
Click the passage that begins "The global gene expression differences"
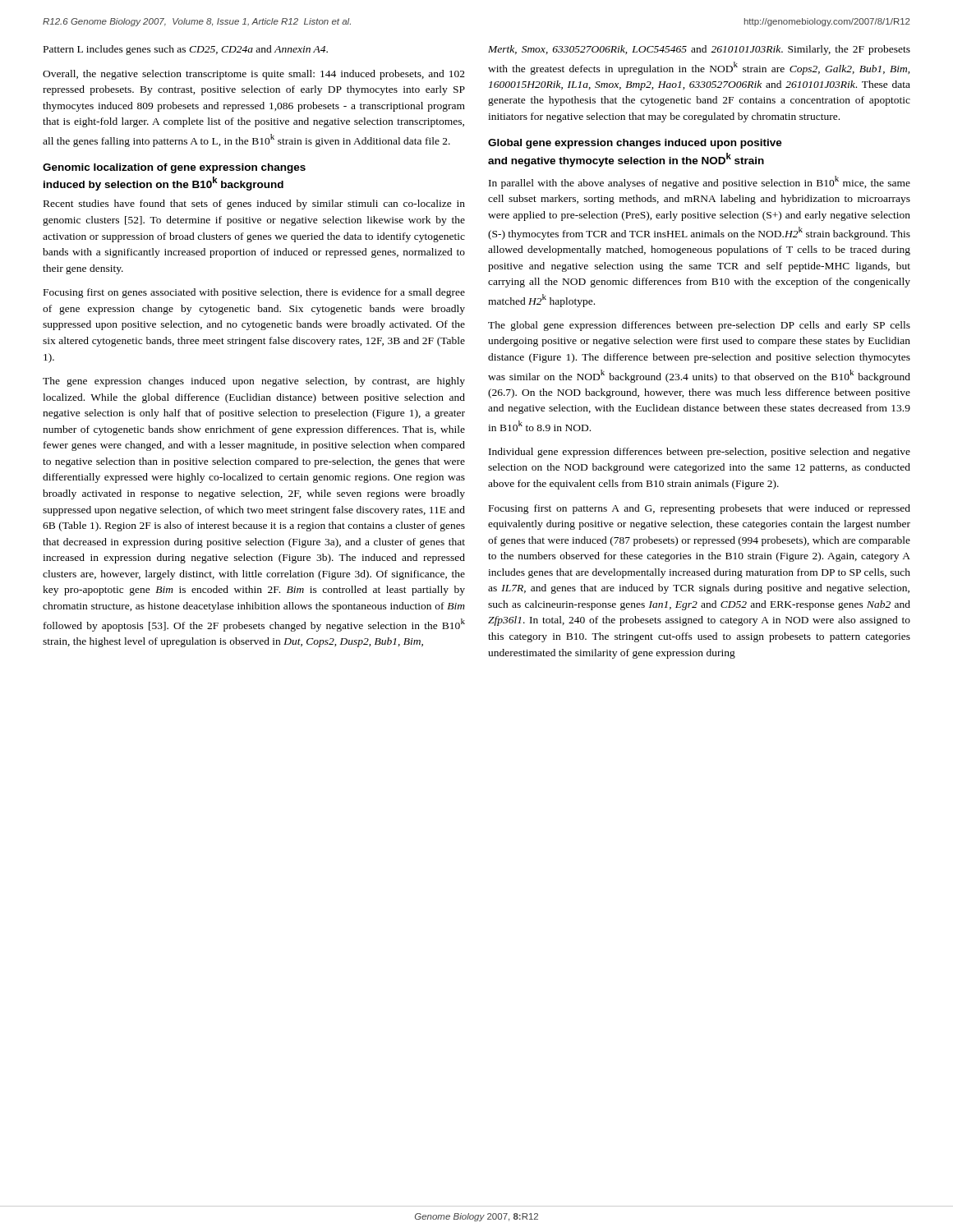coord(699,376)
